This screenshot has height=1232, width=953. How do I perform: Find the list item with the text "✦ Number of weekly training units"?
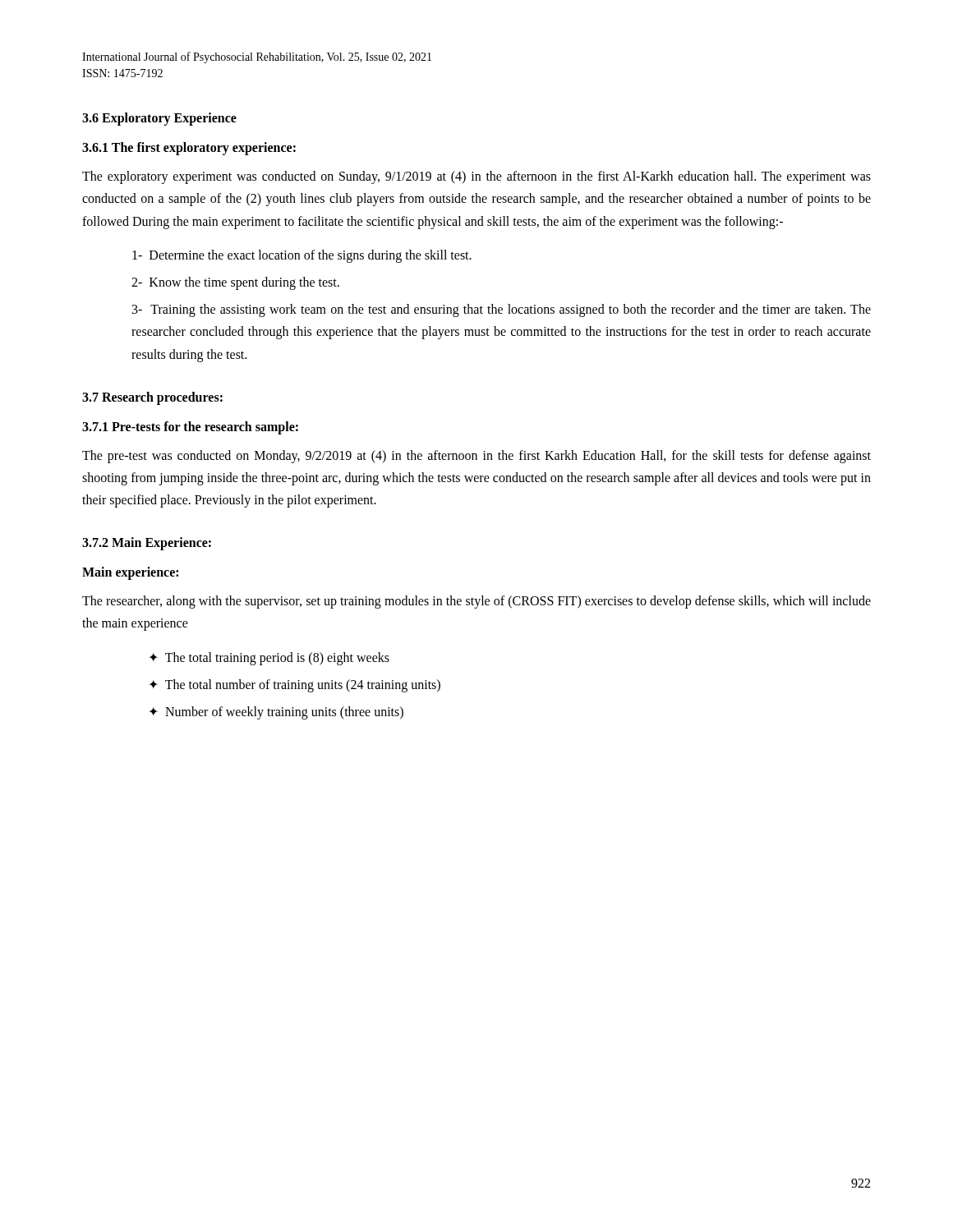(276, 712)
